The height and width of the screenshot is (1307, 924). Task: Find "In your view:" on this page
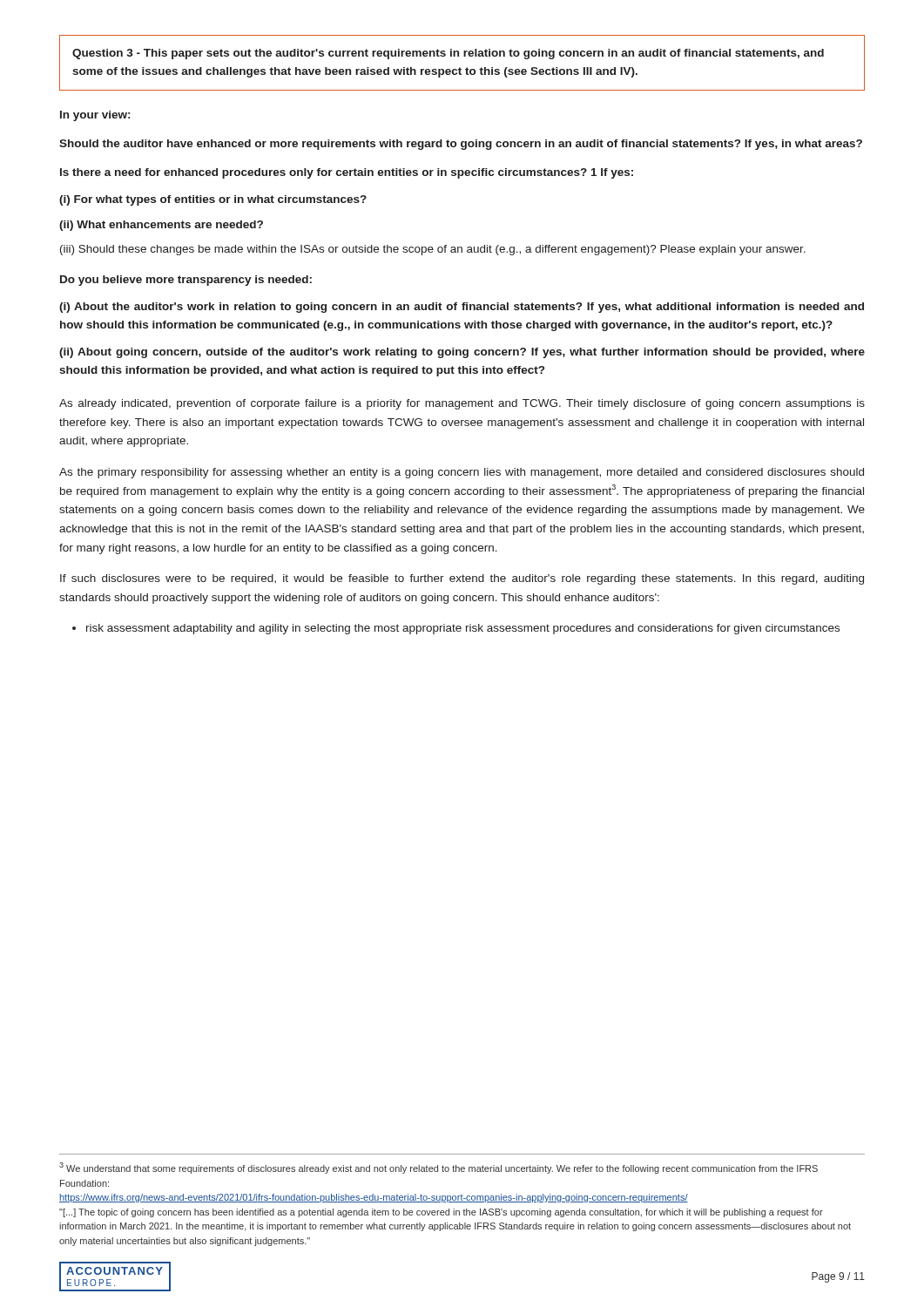[95, 114]
